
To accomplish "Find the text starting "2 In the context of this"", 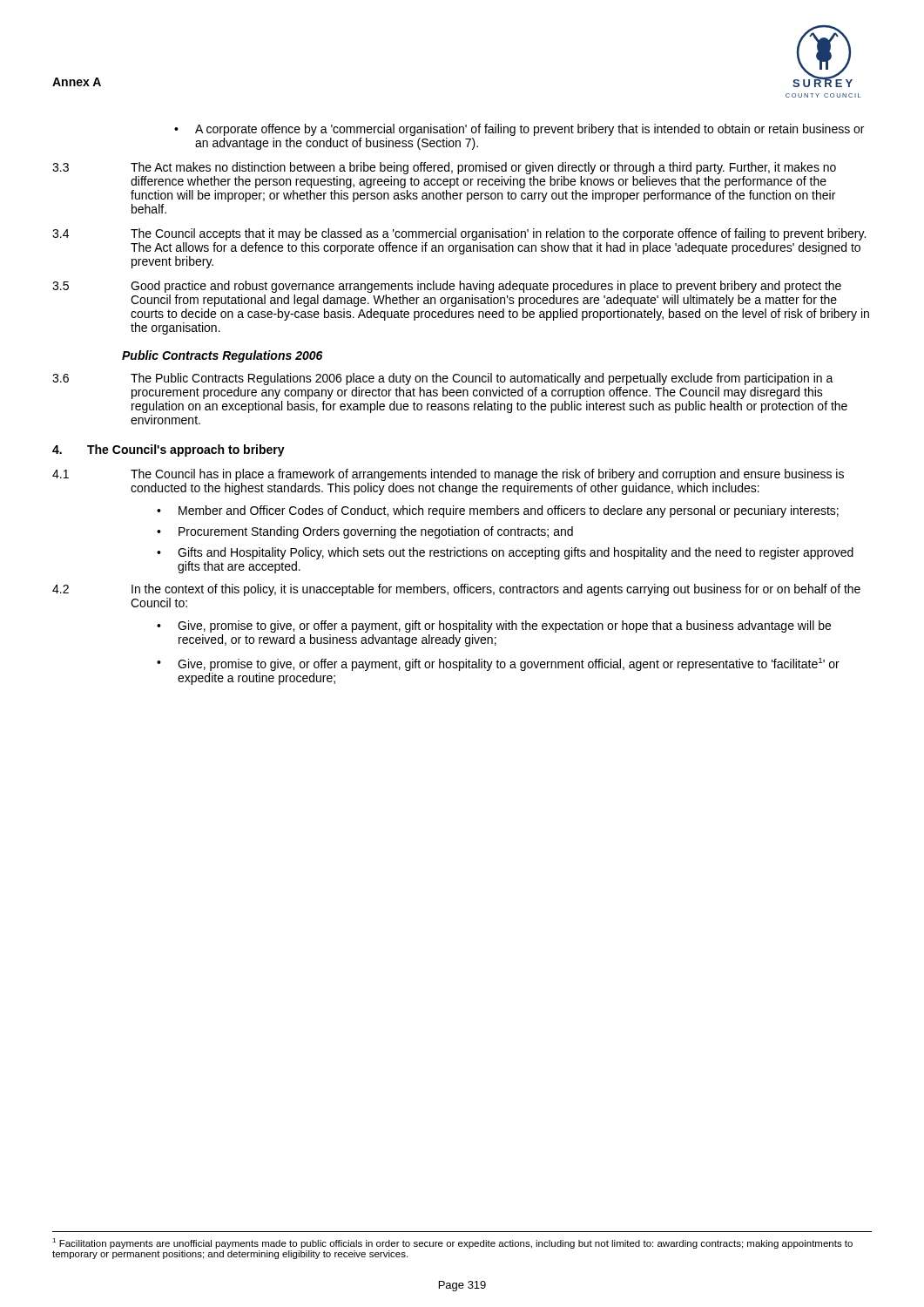I will pos(462,596).
